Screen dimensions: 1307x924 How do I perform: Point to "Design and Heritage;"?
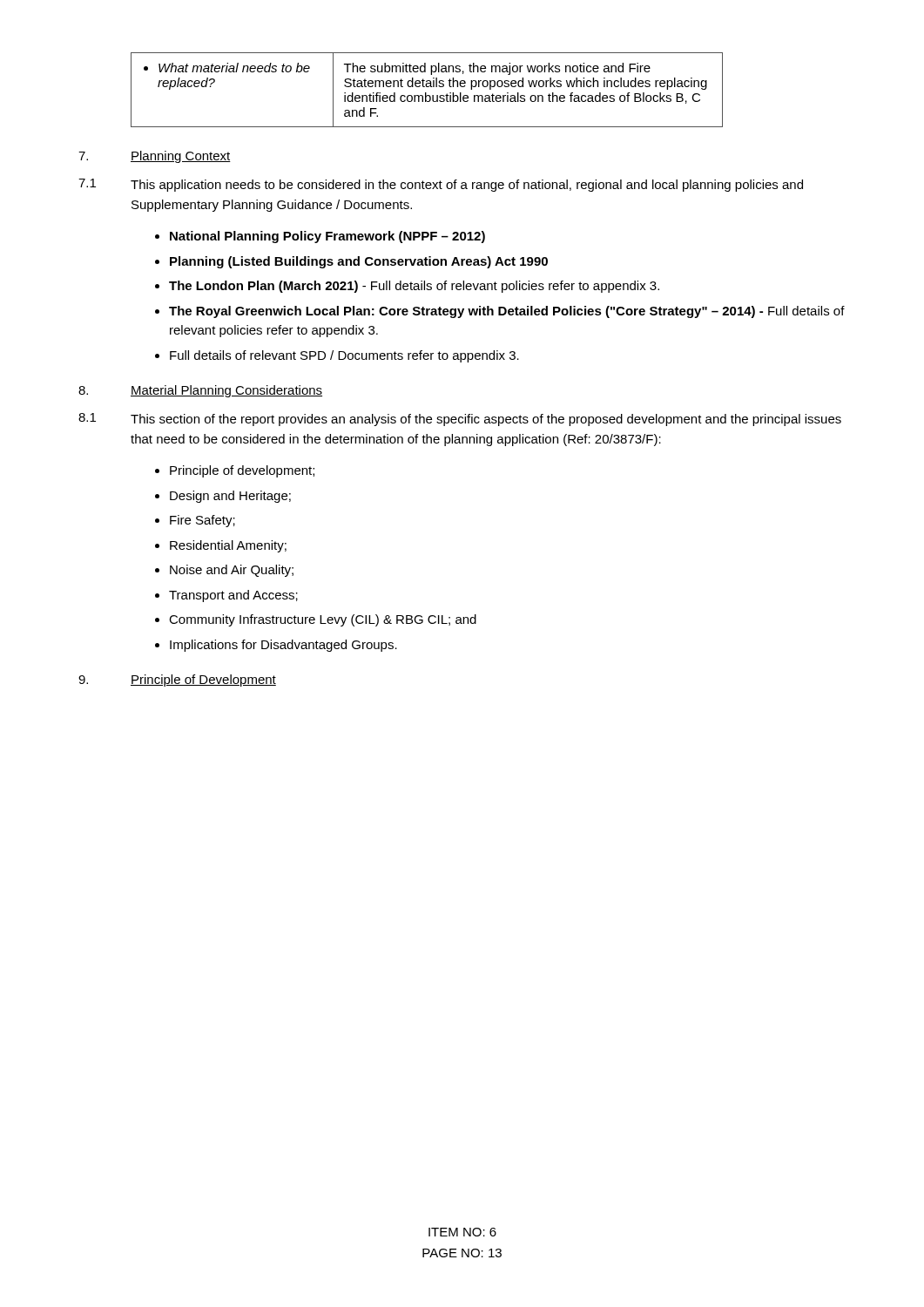coord(230,495)
